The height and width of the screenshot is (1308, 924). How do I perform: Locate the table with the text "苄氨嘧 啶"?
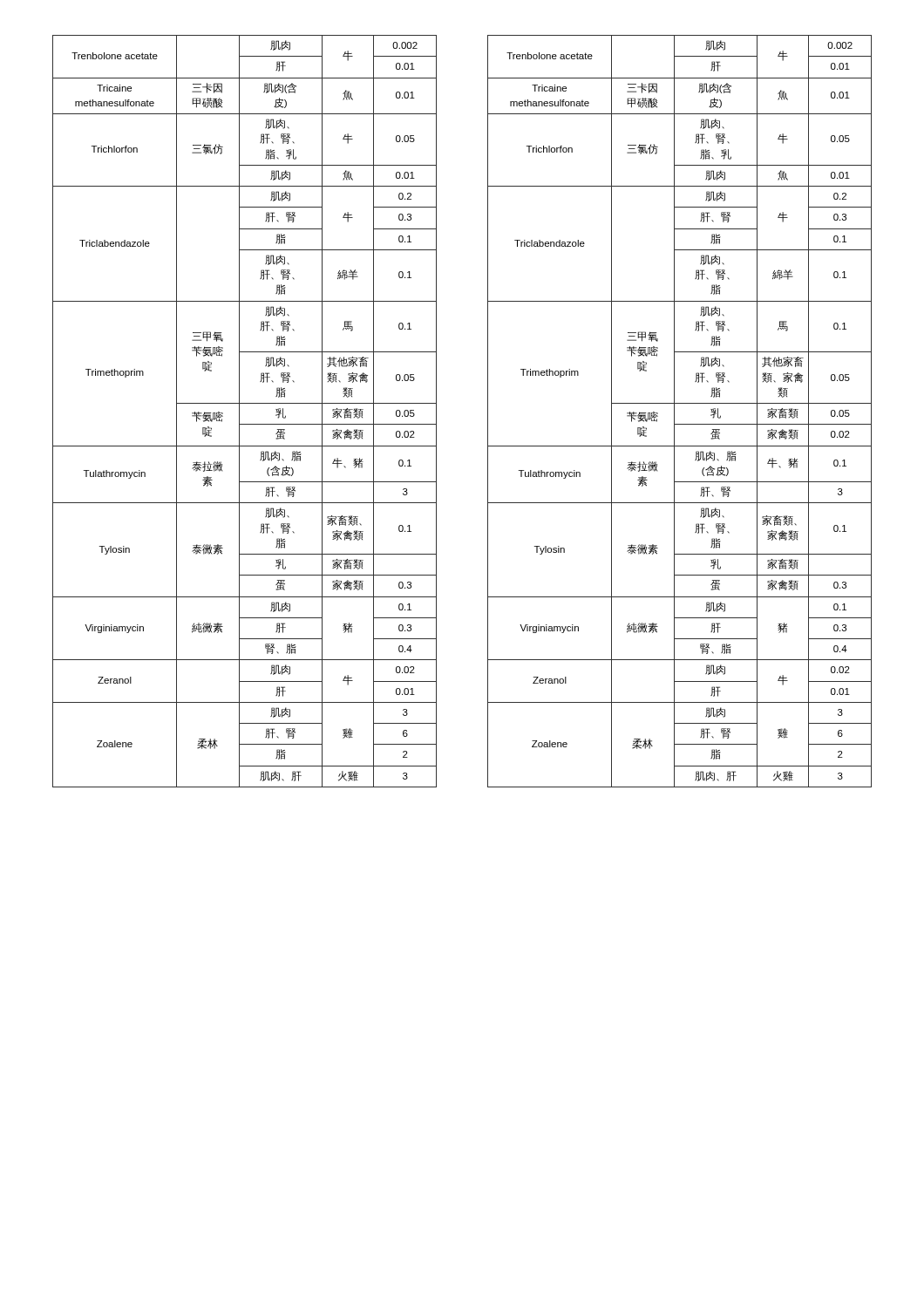tap(462, 411)
